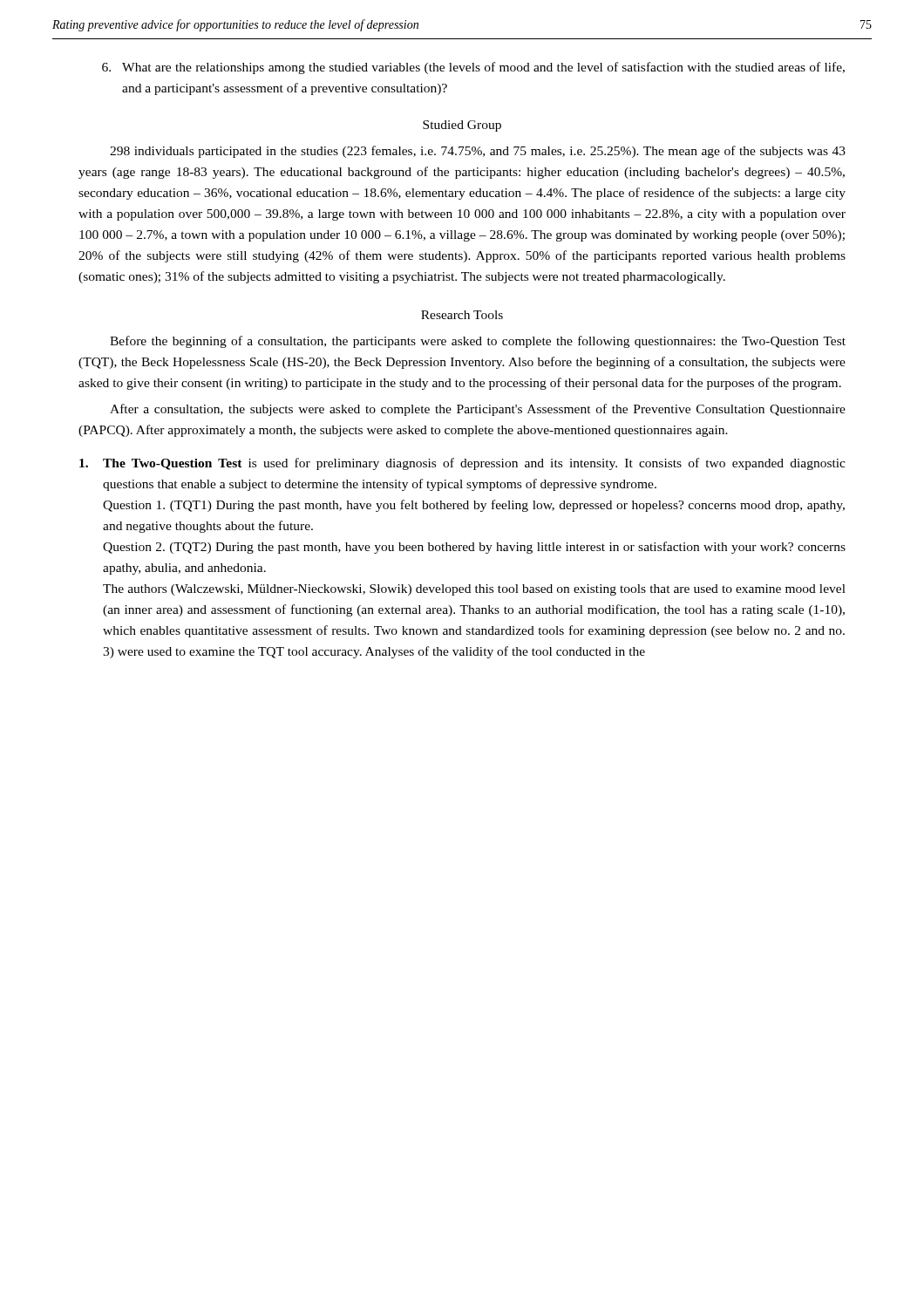This screenshot has width=924, height=1308.
Task: Click where it says "Studied Group"
Action: point(462,124)
